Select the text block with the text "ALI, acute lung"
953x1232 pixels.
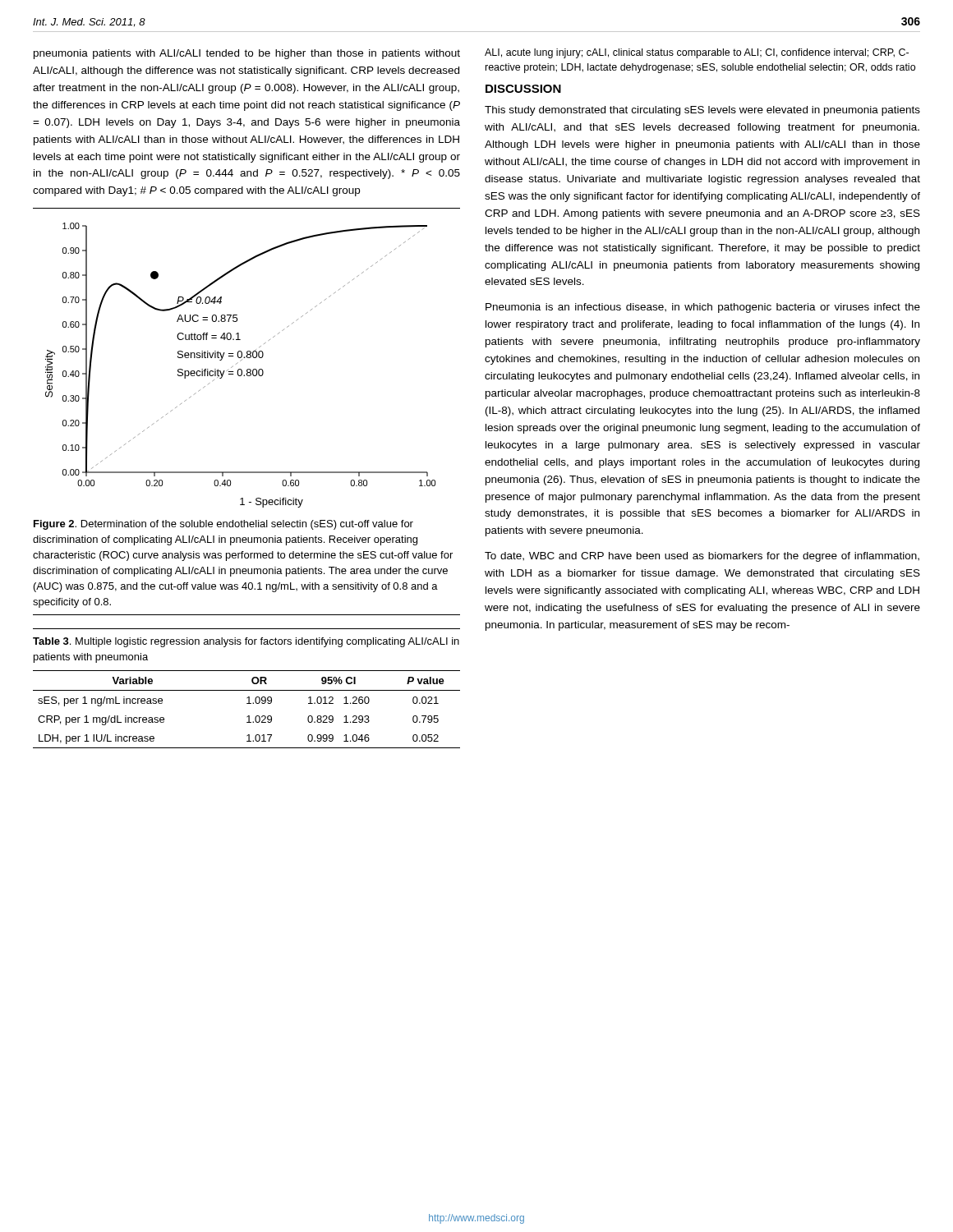700,60
